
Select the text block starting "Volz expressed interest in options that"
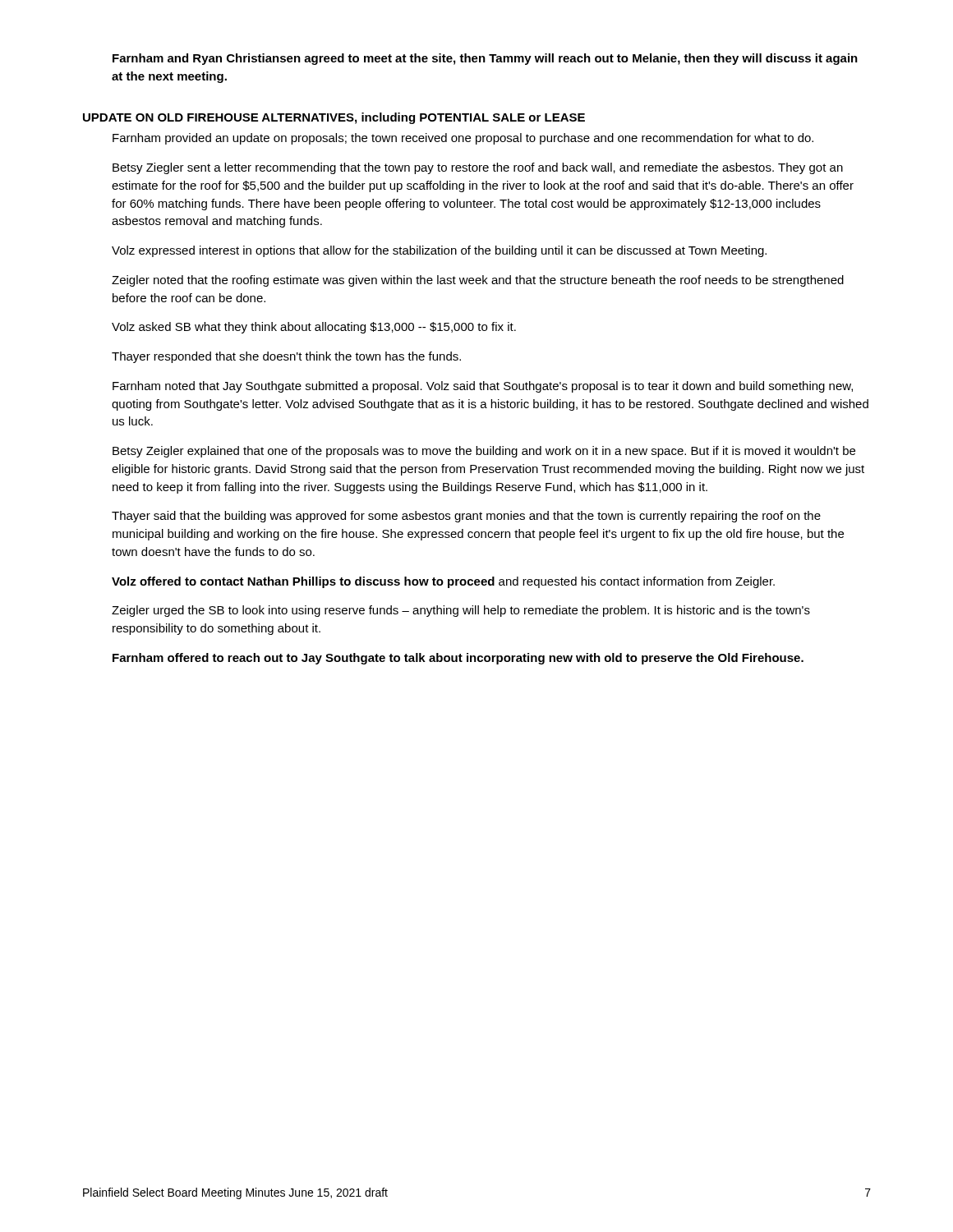click(x=440, y=250)
